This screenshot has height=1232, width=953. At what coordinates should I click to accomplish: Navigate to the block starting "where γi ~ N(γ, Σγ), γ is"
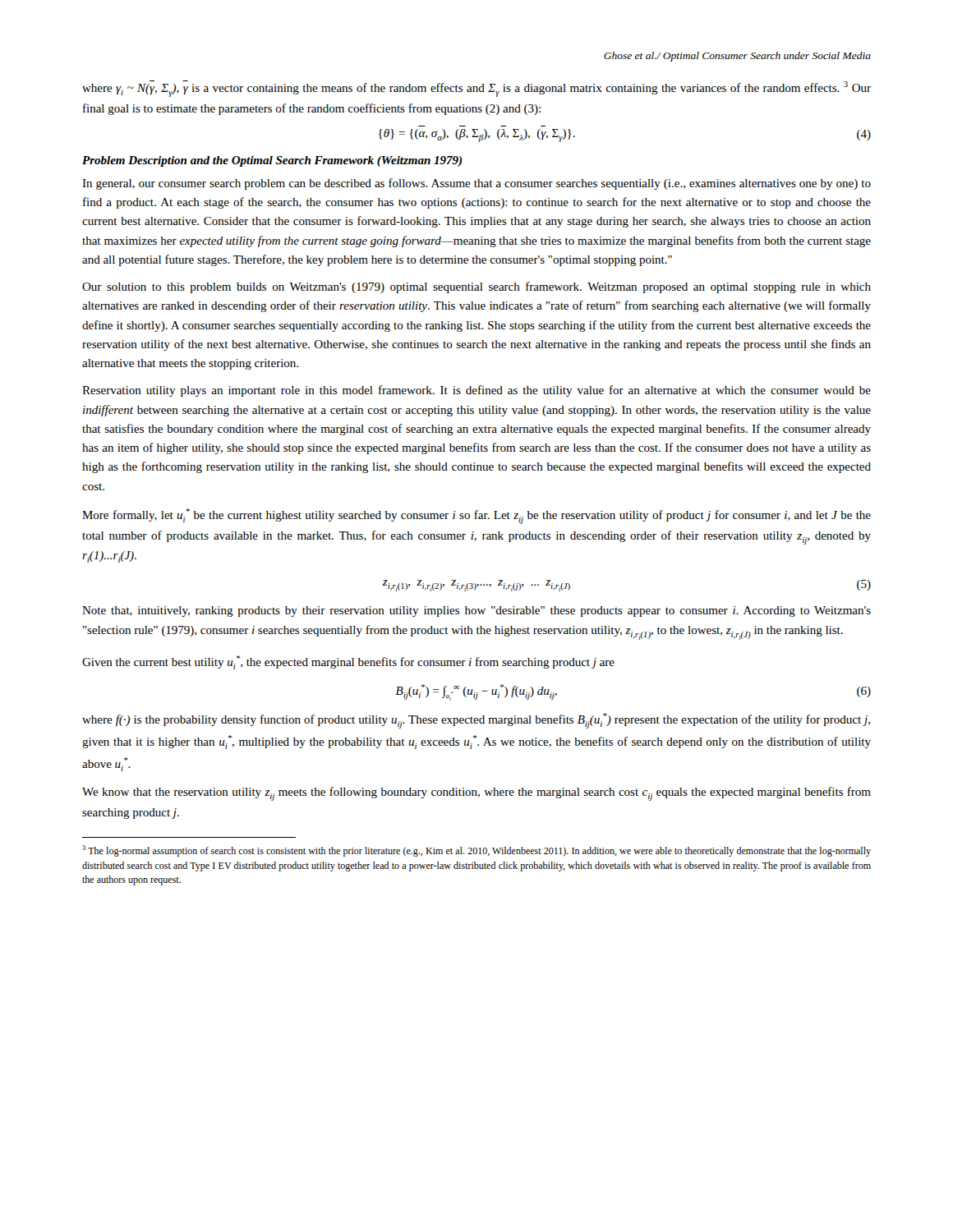pos(476,98)
